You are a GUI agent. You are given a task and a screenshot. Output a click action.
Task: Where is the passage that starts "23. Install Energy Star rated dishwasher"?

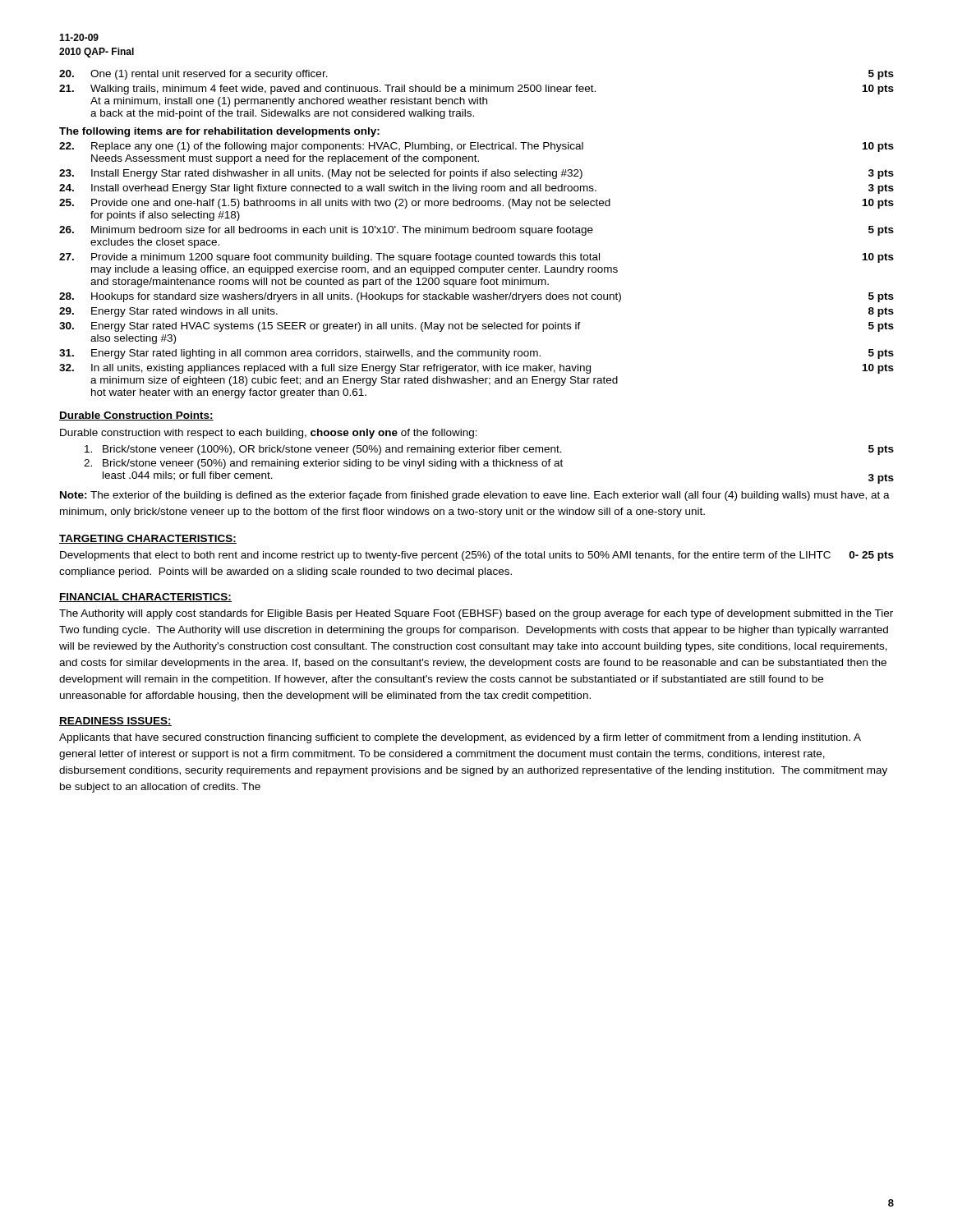(x=476, y=173)
